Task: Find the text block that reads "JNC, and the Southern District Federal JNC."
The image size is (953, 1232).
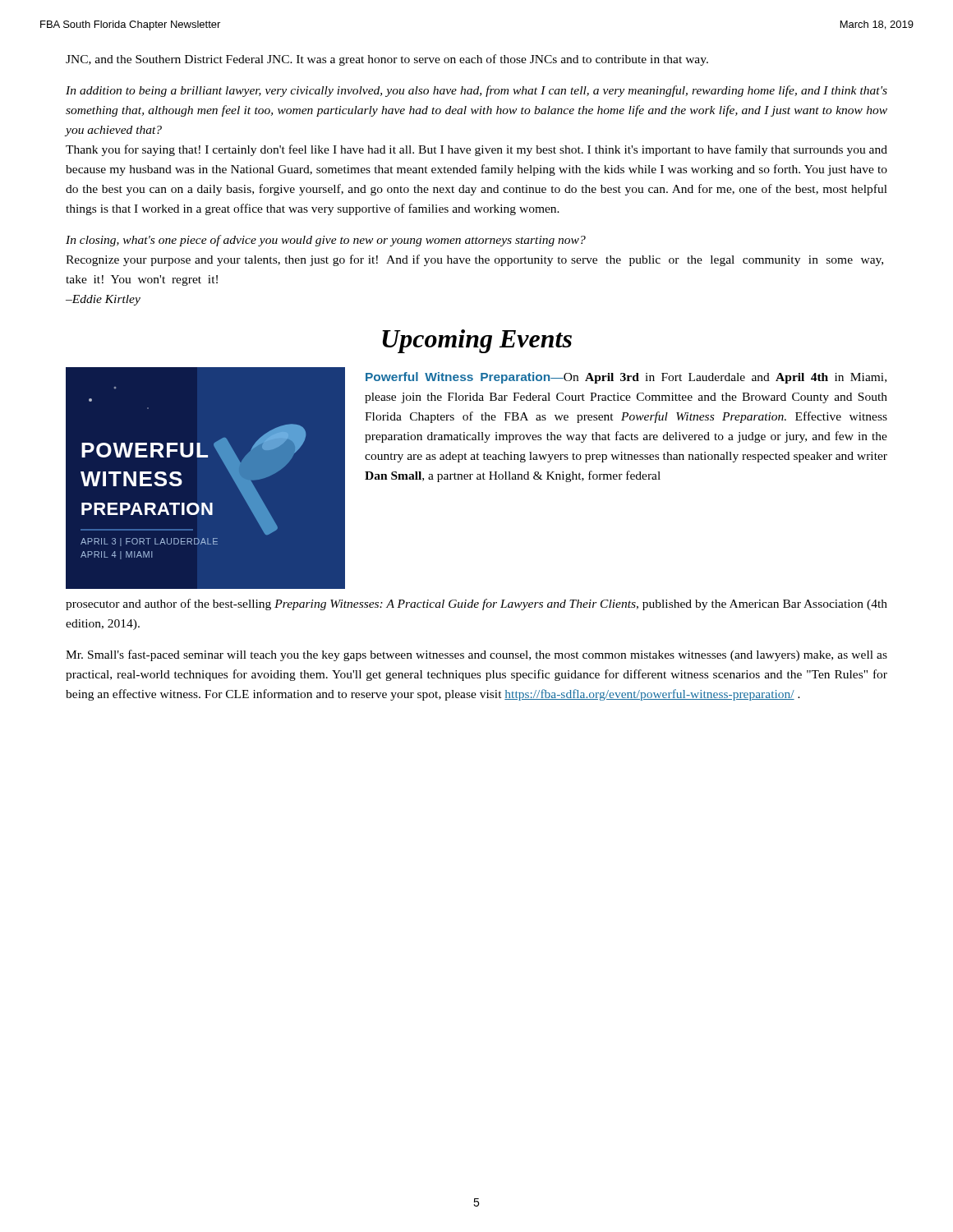Action: tap(387, 59)
